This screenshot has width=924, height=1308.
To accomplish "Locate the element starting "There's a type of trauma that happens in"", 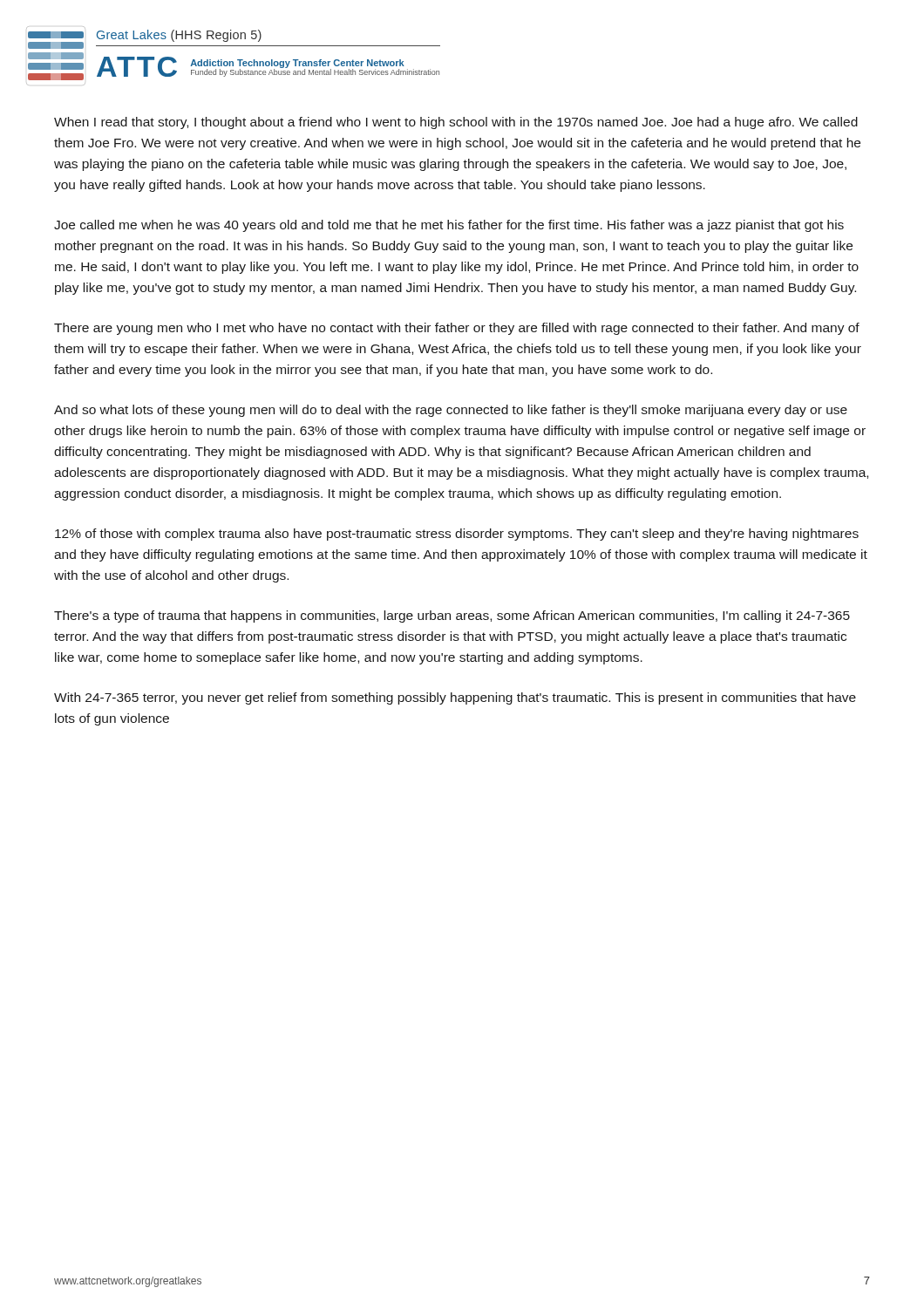I will [x=452, y=636].
